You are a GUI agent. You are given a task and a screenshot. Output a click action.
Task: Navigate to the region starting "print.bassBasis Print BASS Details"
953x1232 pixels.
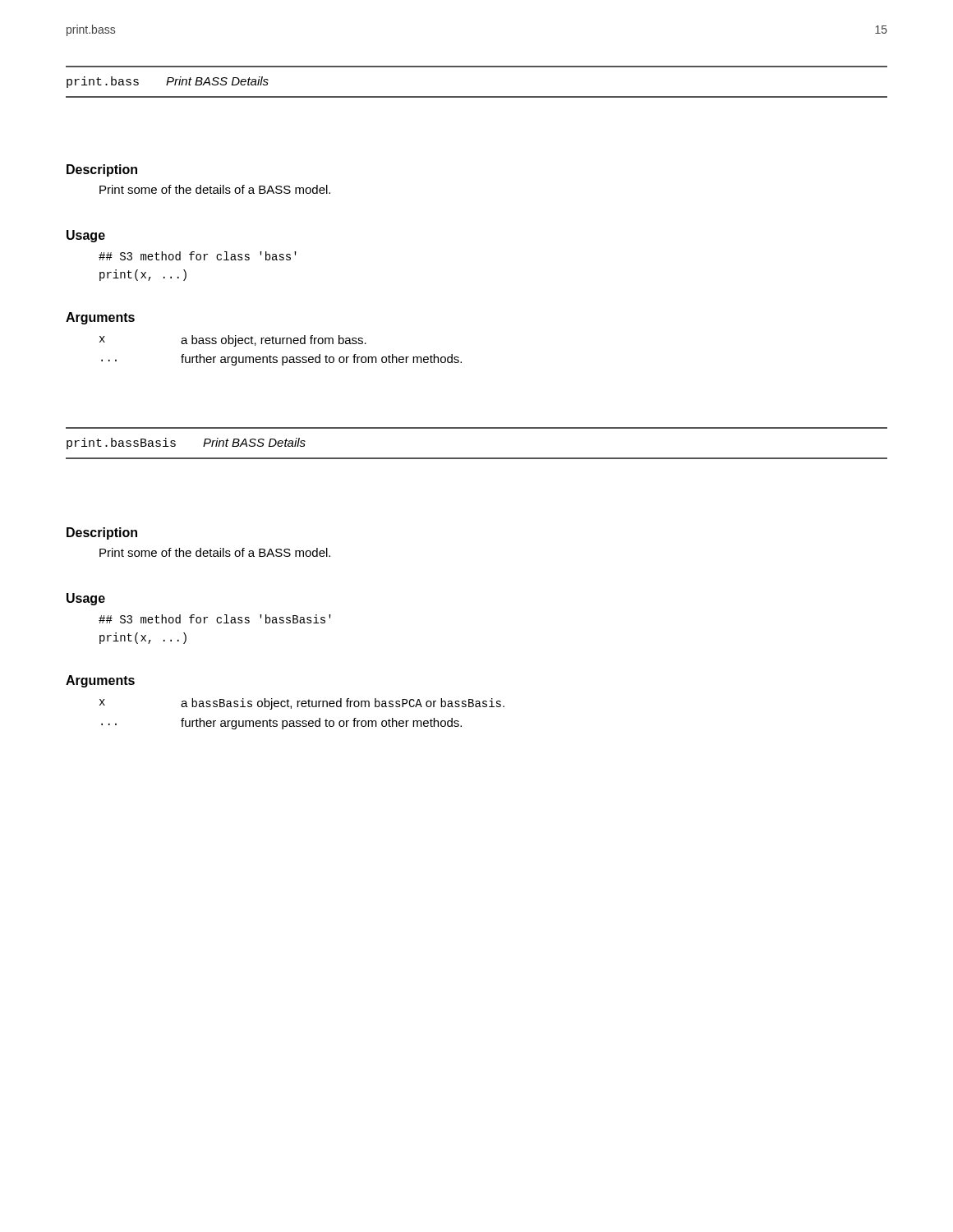coord(121,443)
